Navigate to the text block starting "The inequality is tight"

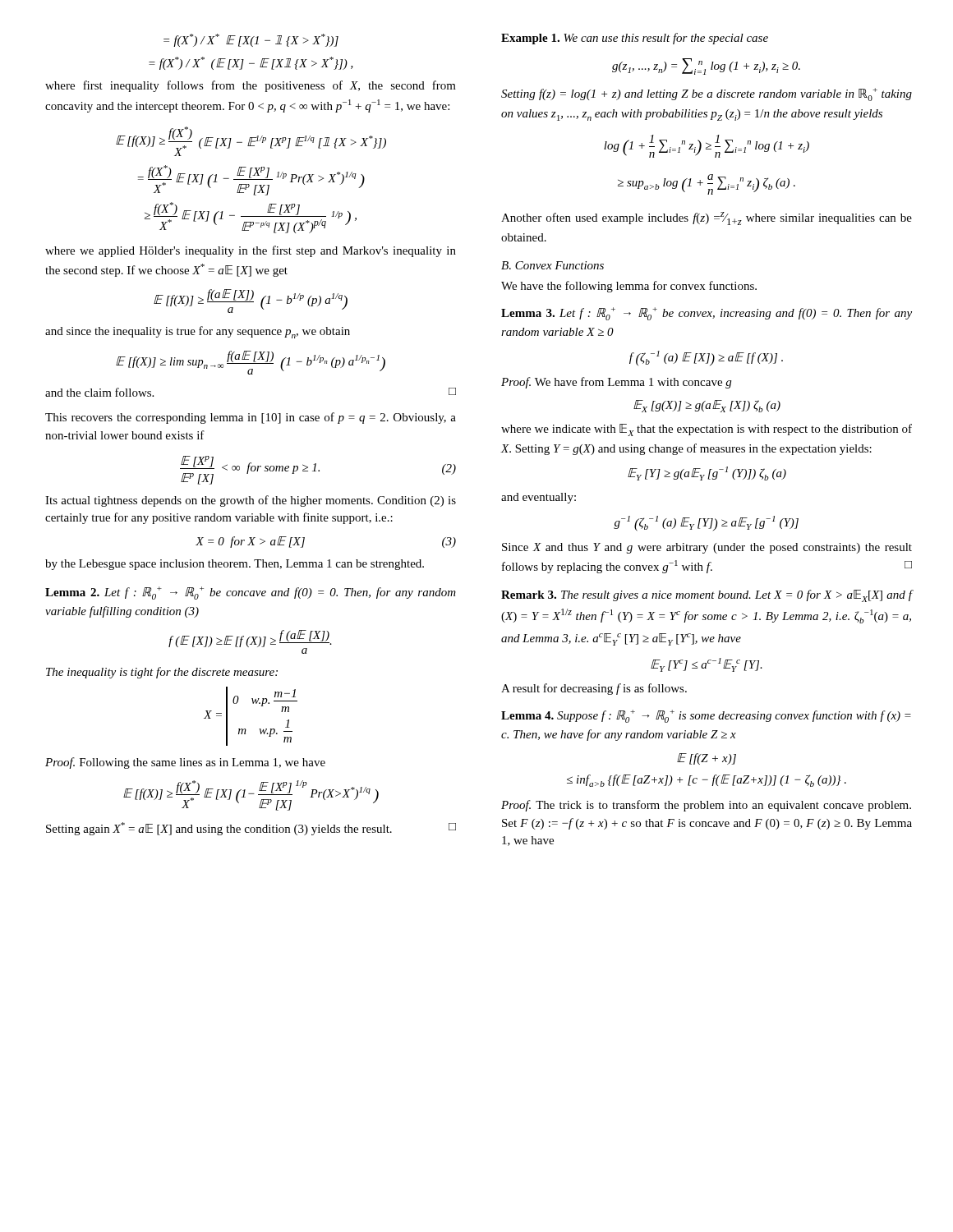251,672
